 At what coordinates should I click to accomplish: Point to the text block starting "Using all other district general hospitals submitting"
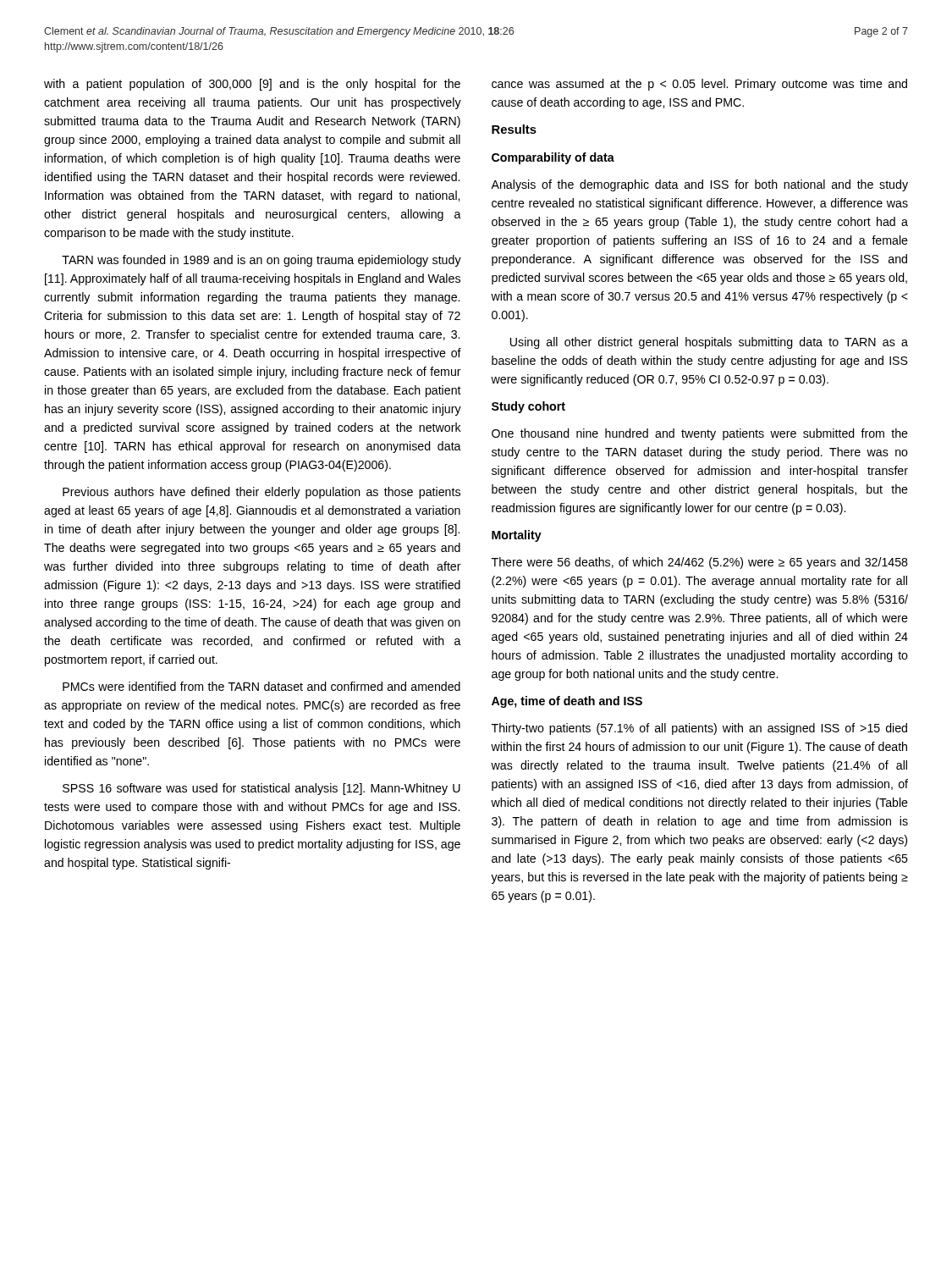click(700, 361)
